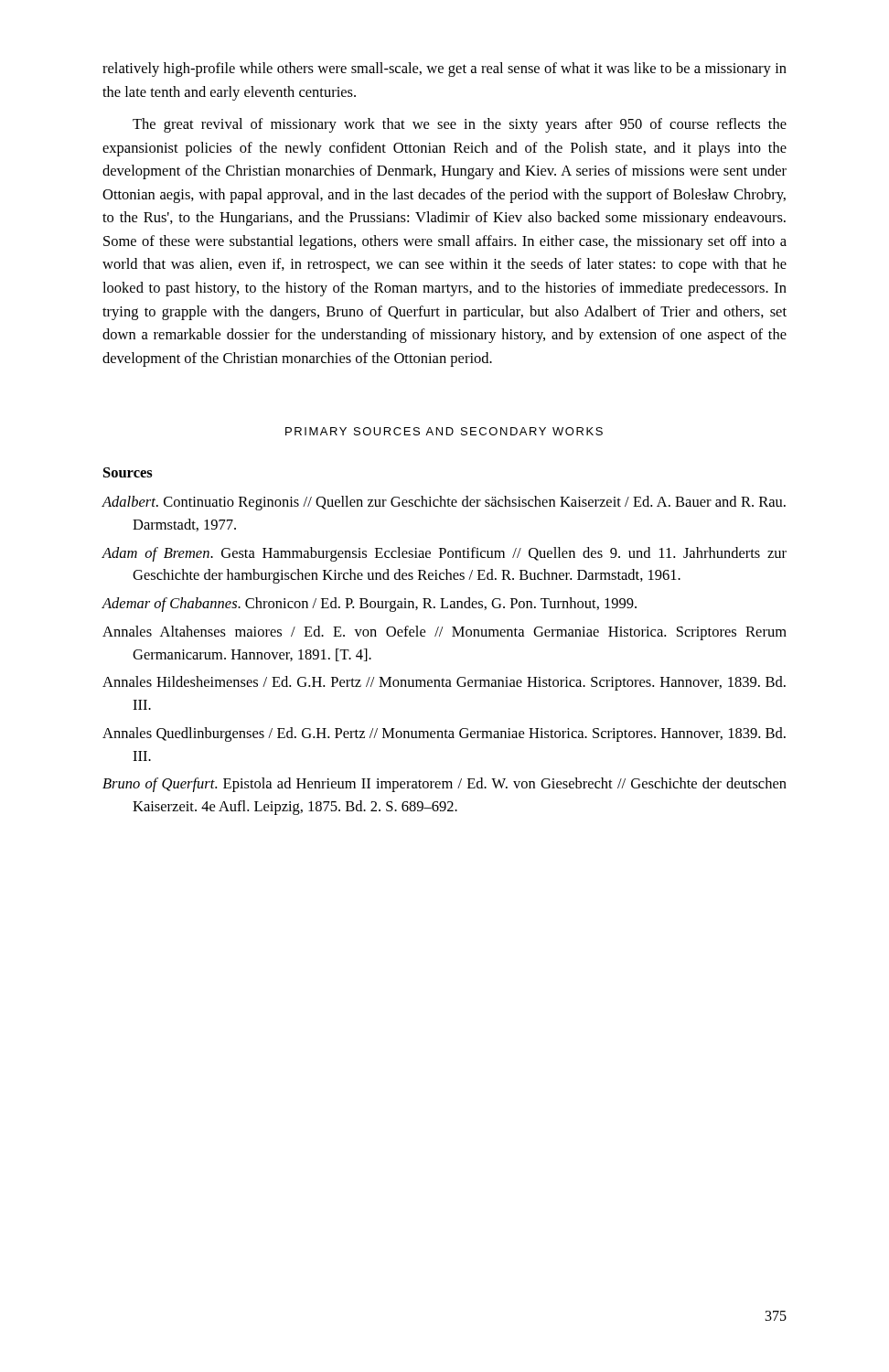Where is the passage that starts "Adam of Bremen."?
This screenshot has height=1372, width=889.
click(x=444, y=564)
